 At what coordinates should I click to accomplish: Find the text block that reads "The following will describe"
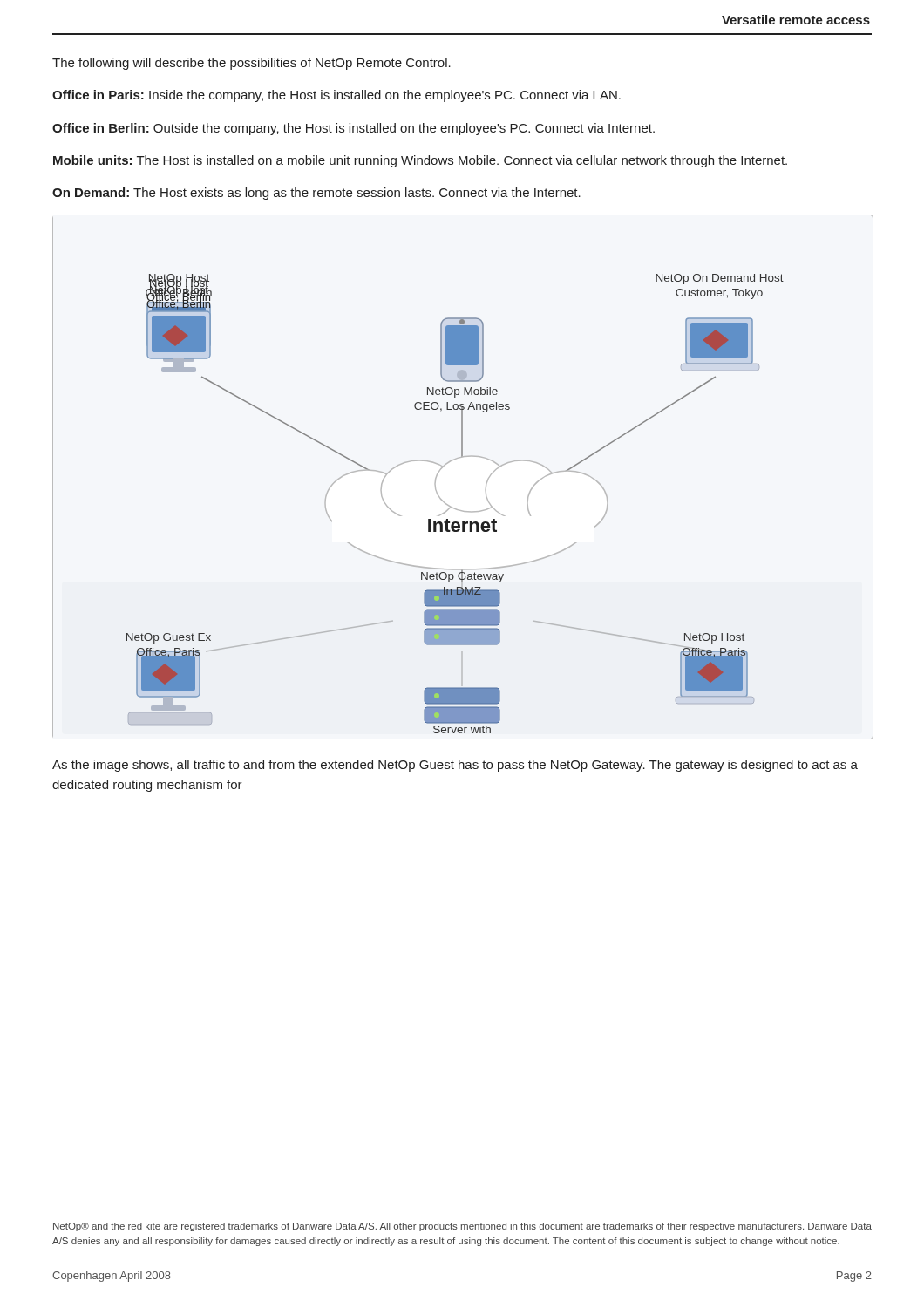(x=252, y=62)
